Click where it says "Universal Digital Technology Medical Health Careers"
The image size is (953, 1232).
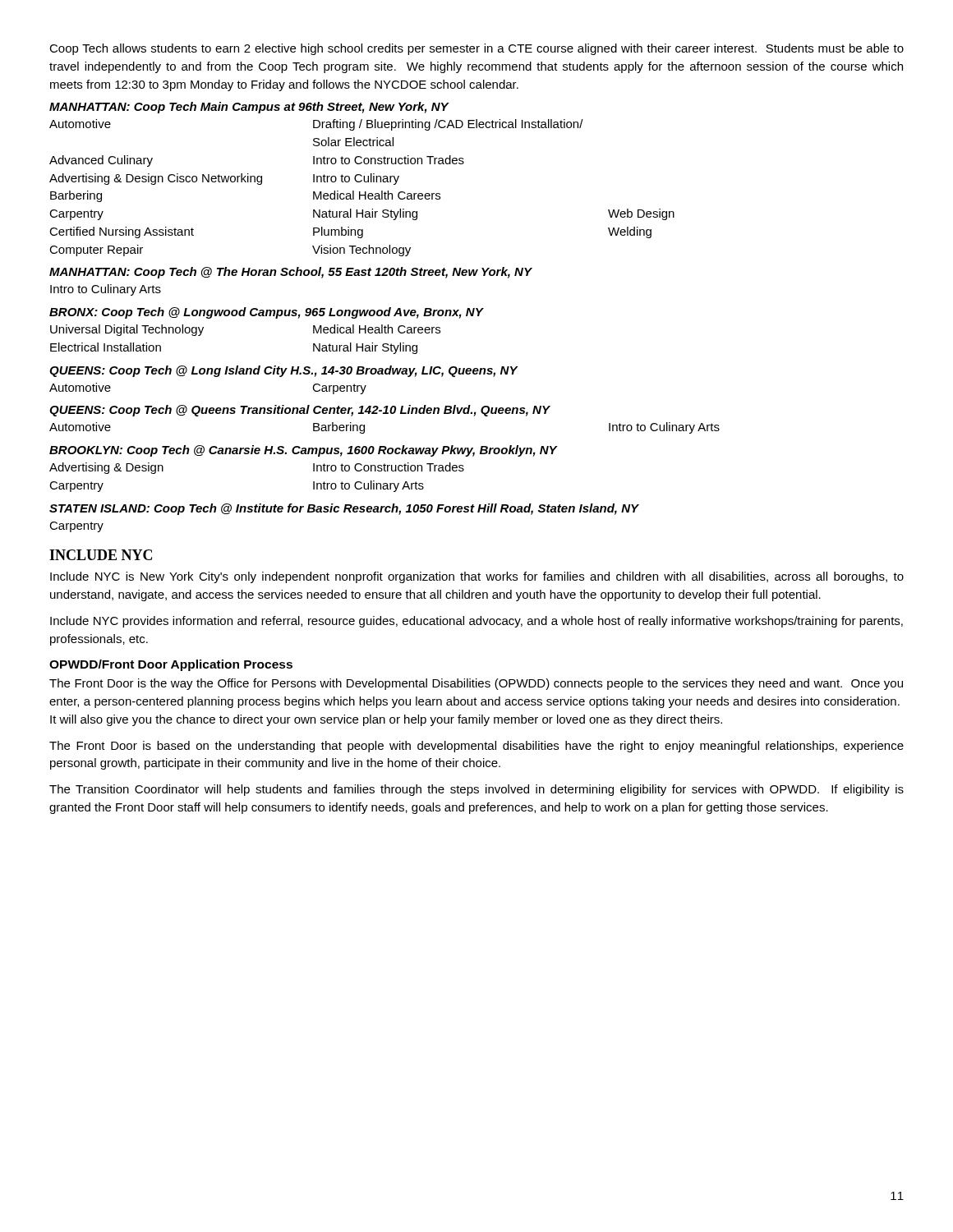point(329,329)
